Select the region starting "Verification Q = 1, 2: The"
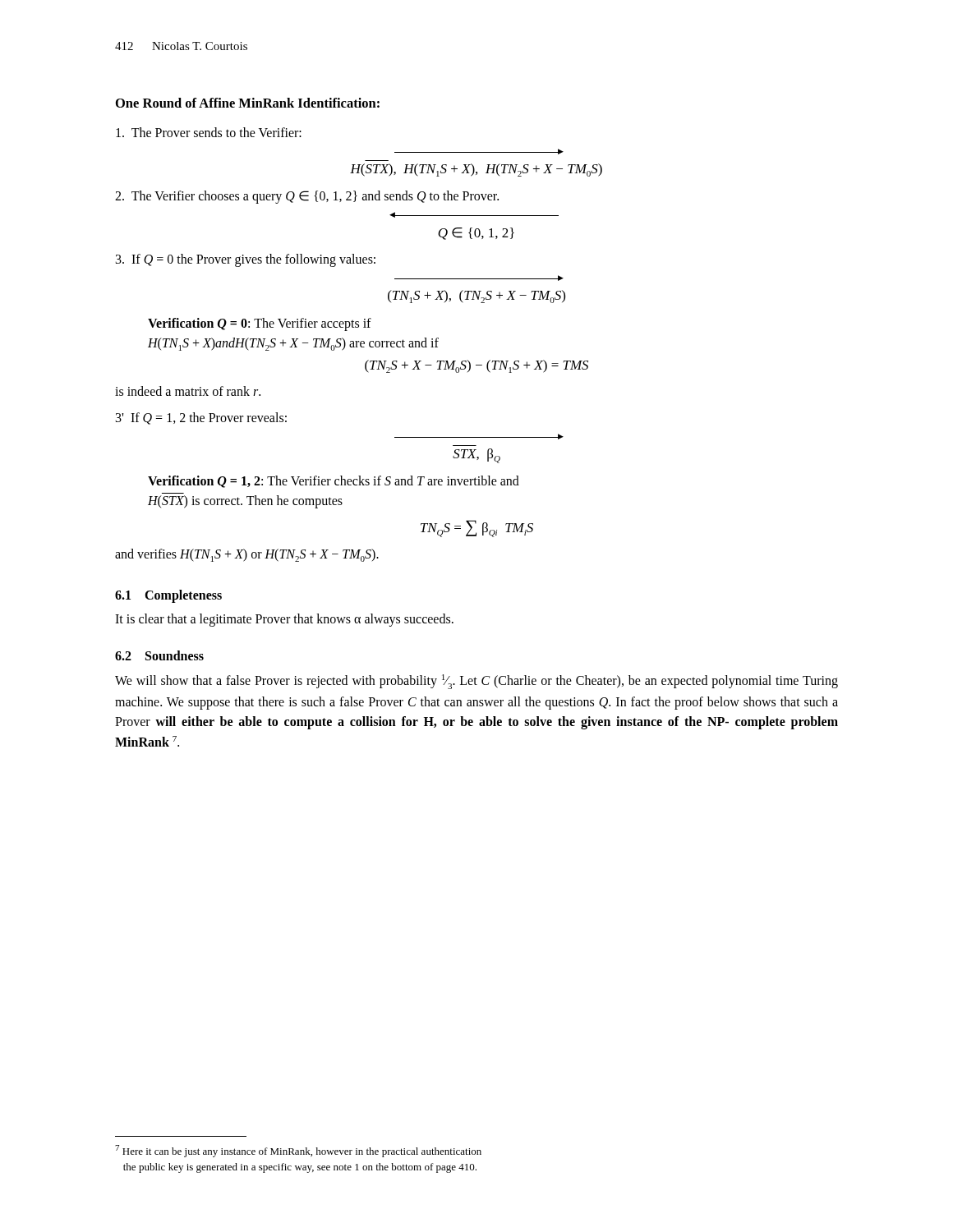The image size is (953, 1232). (334, 491)
